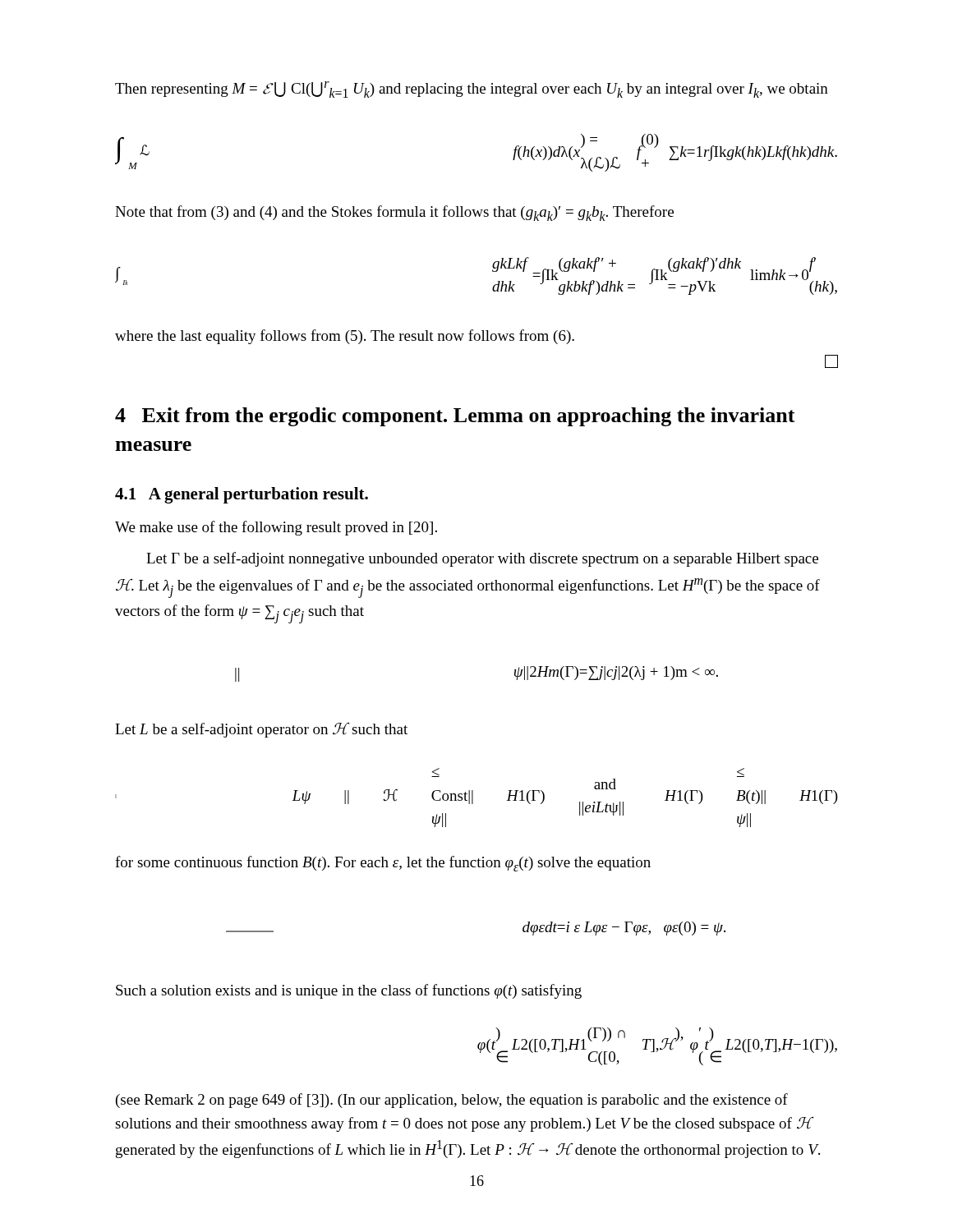
Task: Locate the element starting "∫ M ℒf(h(x))dλ(x) = λ(ℒ)ℒf(0) +"
Action: tap(120, 152)
